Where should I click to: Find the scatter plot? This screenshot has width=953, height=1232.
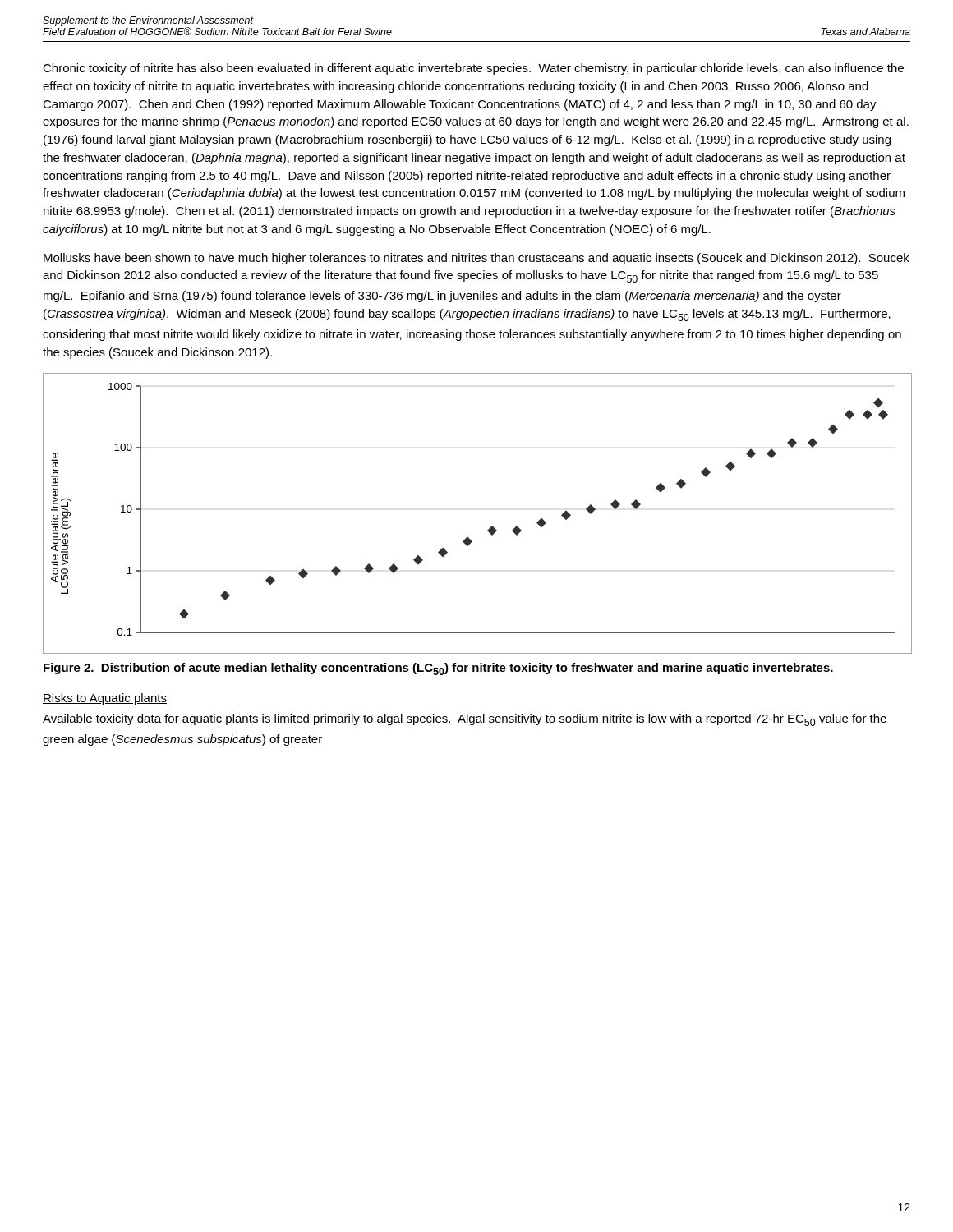[476, 513]
